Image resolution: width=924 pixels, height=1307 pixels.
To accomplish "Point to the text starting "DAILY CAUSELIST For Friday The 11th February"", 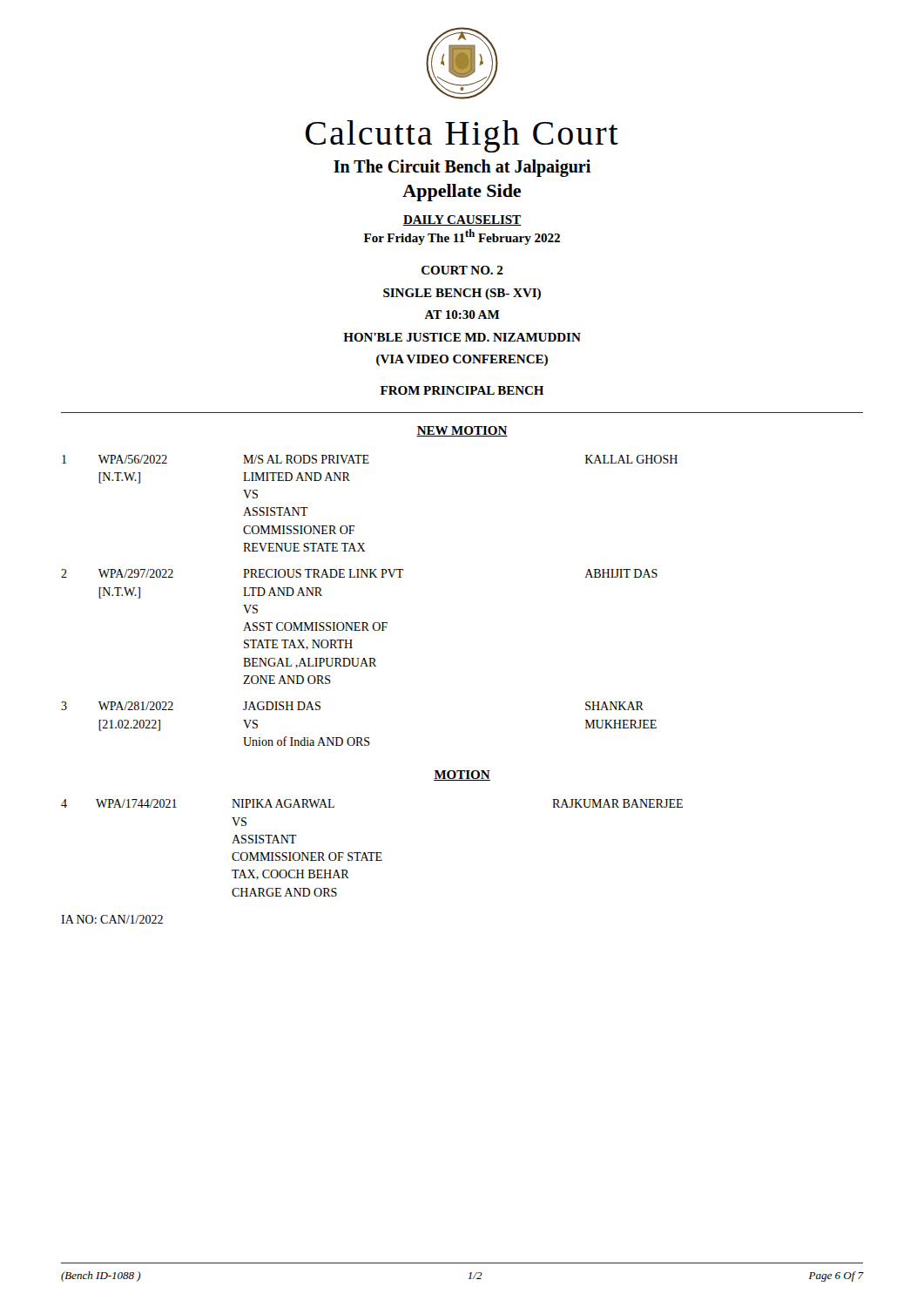I will [x=462, y=229].
